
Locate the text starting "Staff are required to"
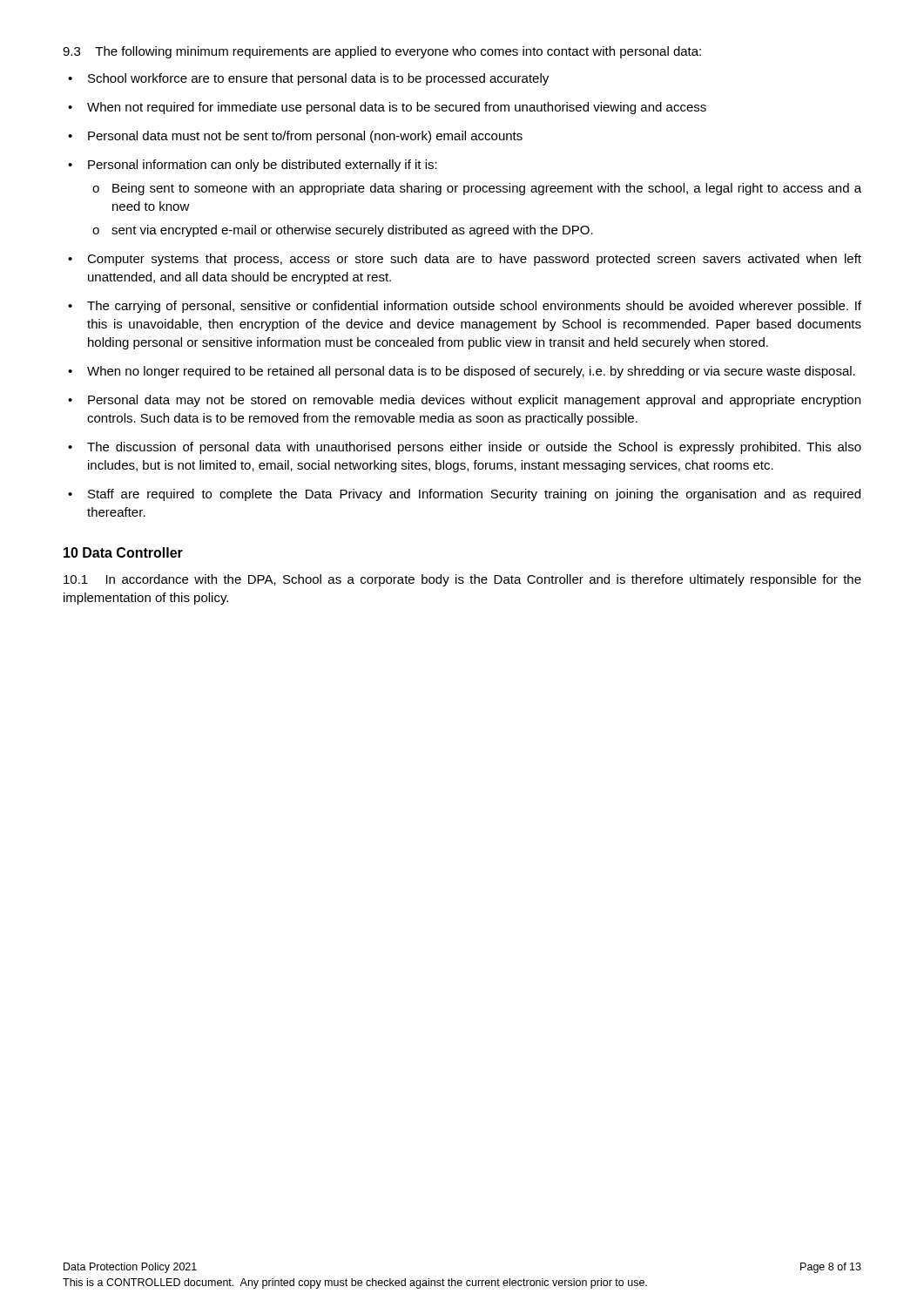tap(474, 503)
